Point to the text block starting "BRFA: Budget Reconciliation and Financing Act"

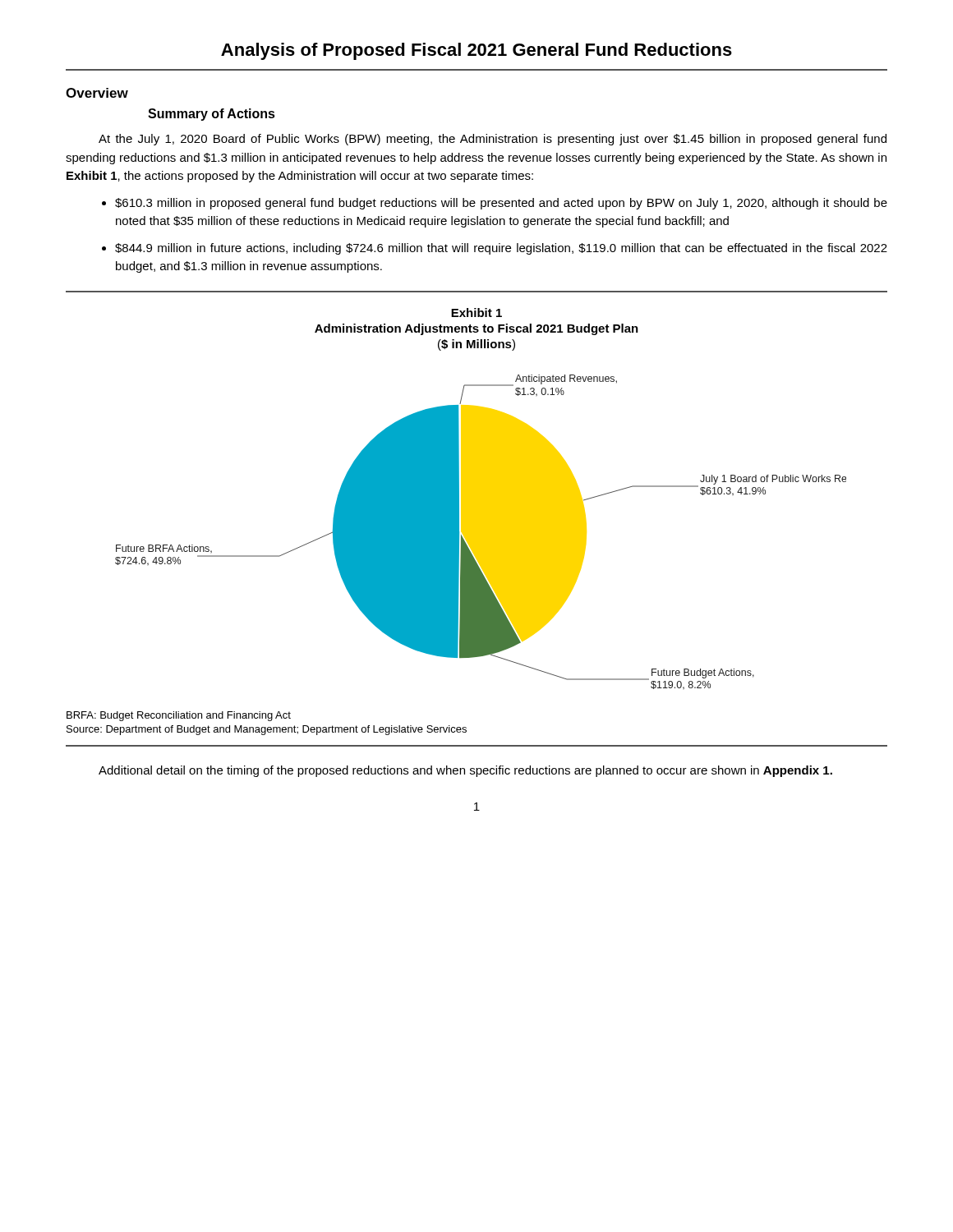(178, 715)
